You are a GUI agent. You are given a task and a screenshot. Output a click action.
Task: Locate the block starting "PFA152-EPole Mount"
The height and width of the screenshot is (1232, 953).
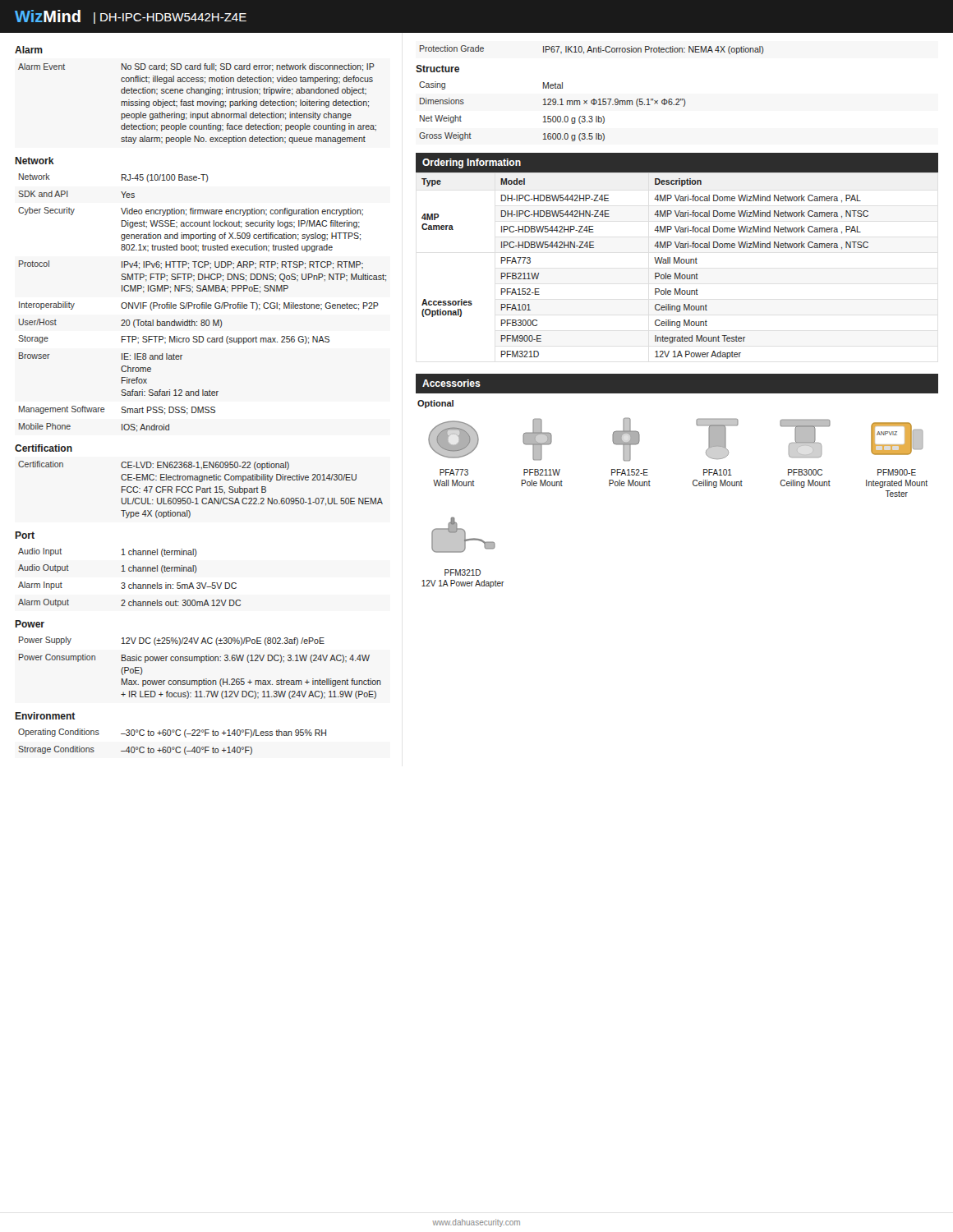[x=629, y=478]
